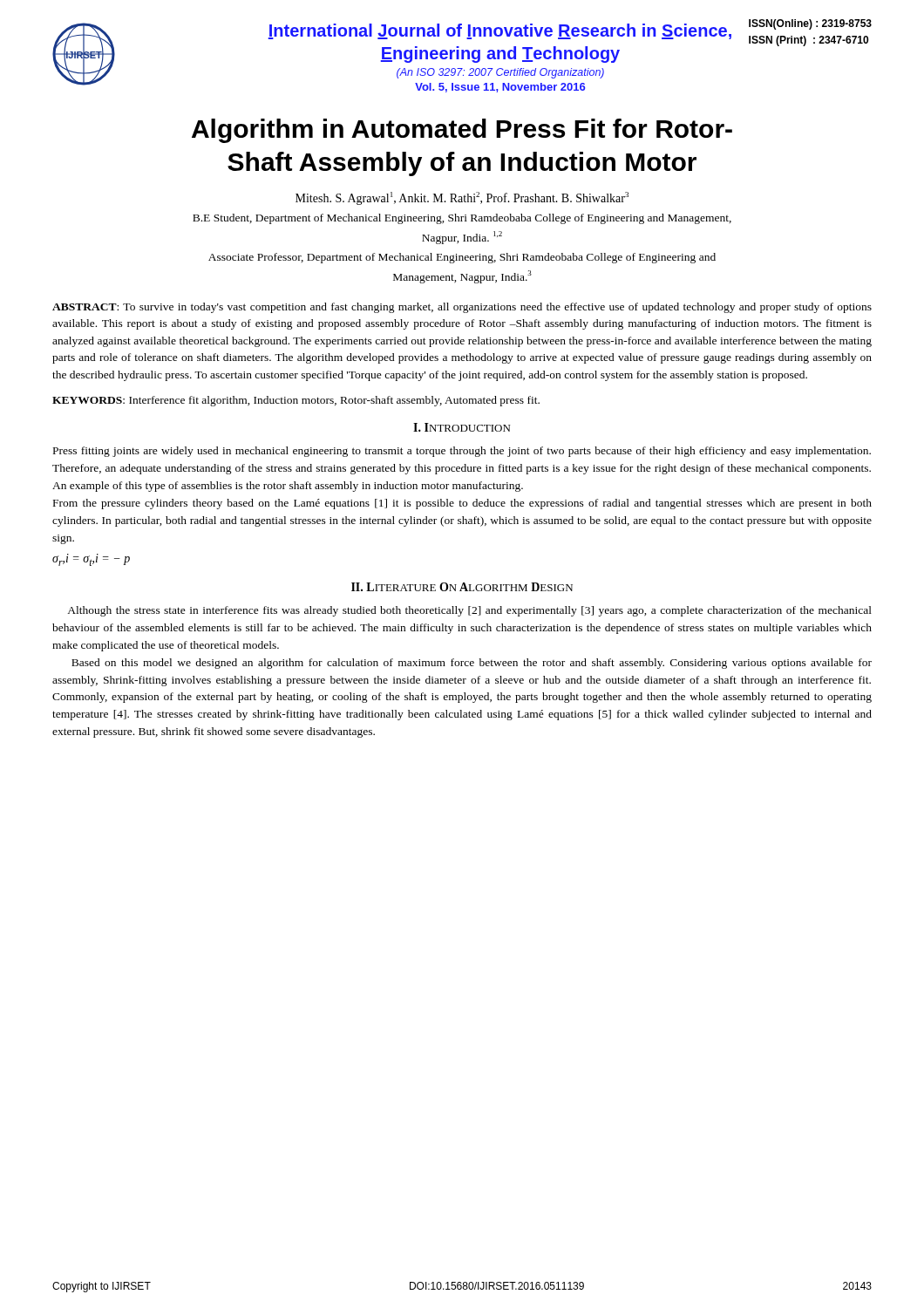
Task: Click where it says "Nagpur, India. 1,2"
Action: pos(462,236)
